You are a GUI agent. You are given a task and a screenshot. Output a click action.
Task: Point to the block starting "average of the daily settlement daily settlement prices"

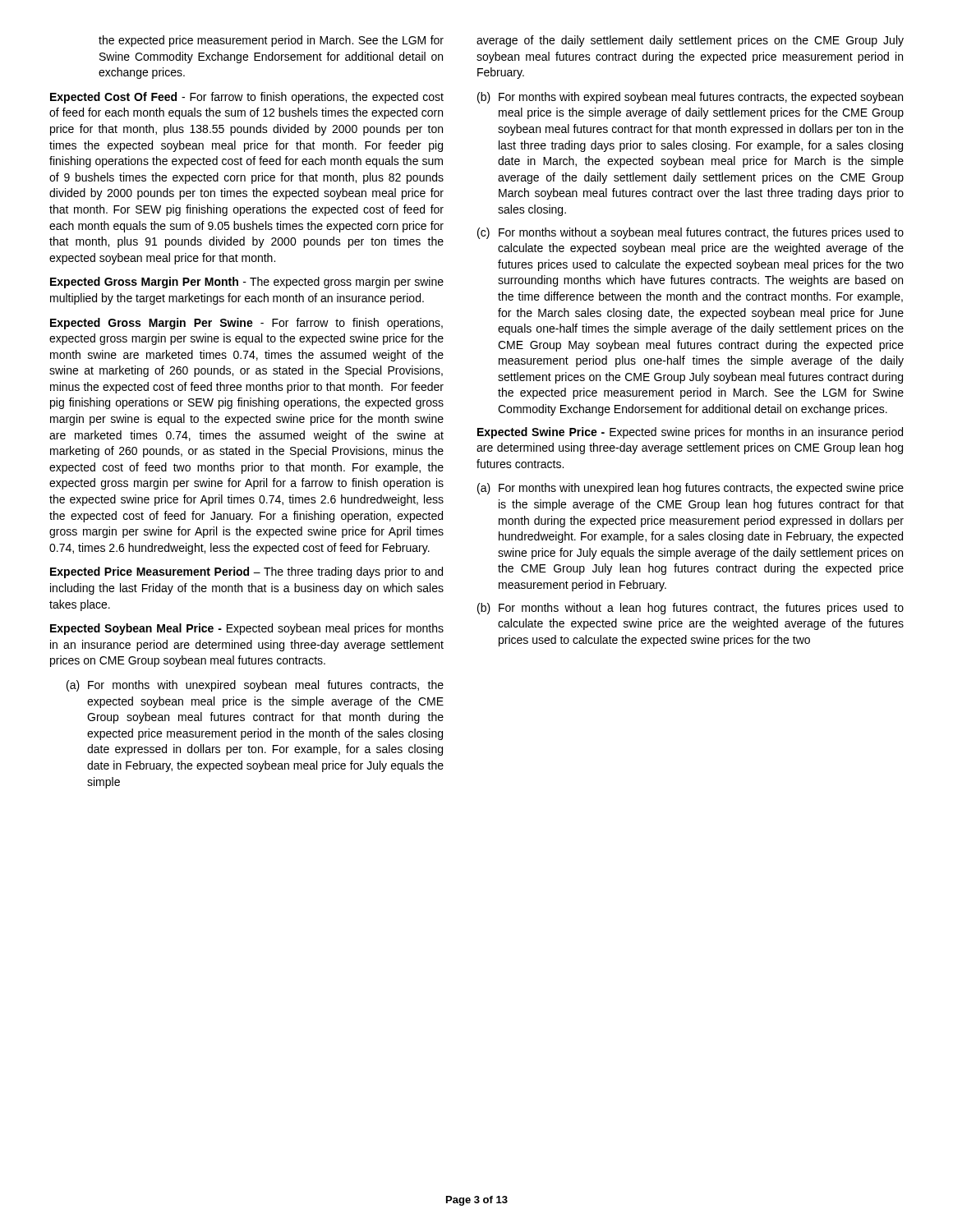(x=690, y=57)
